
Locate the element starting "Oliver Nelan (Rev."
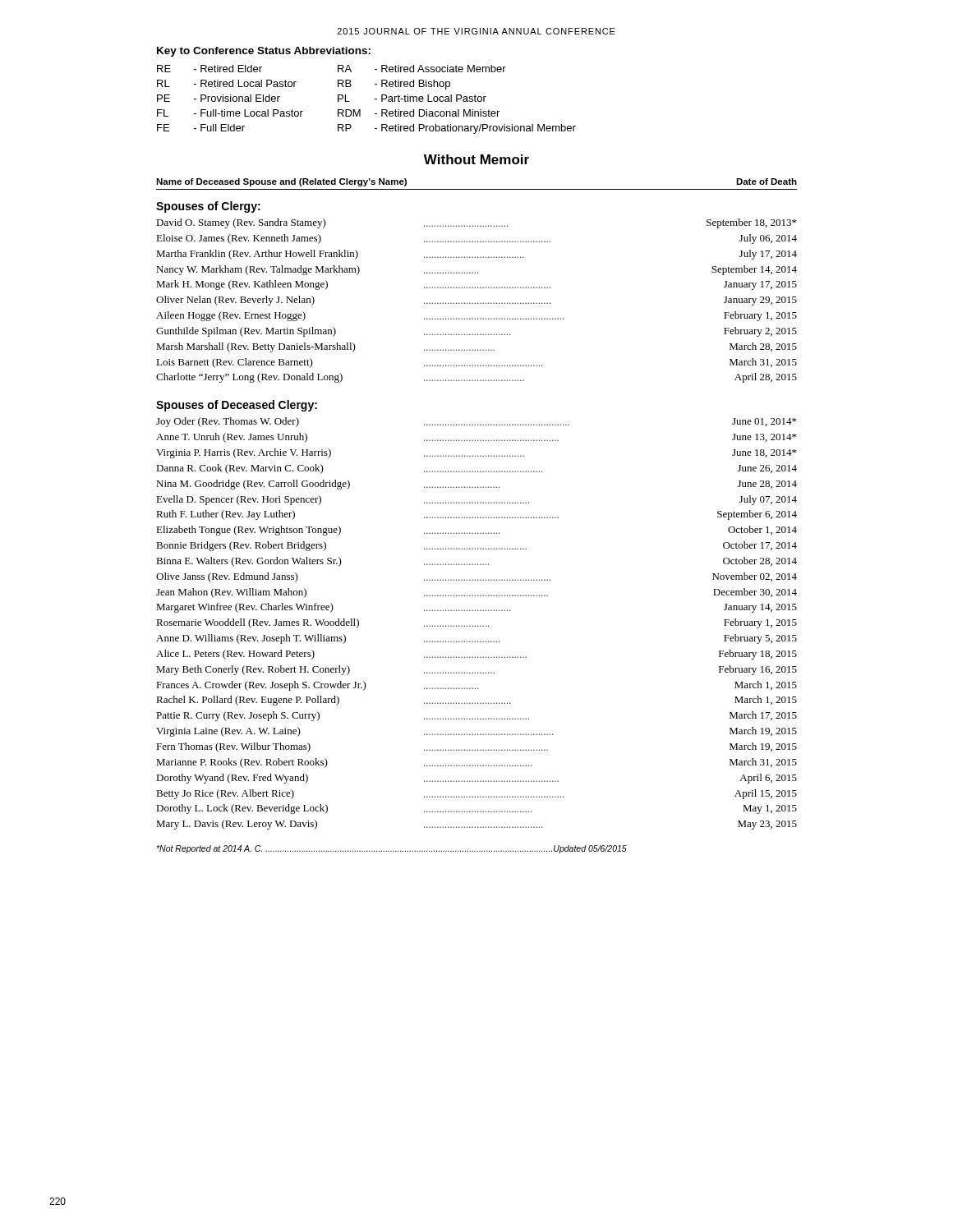coord(476,300)
